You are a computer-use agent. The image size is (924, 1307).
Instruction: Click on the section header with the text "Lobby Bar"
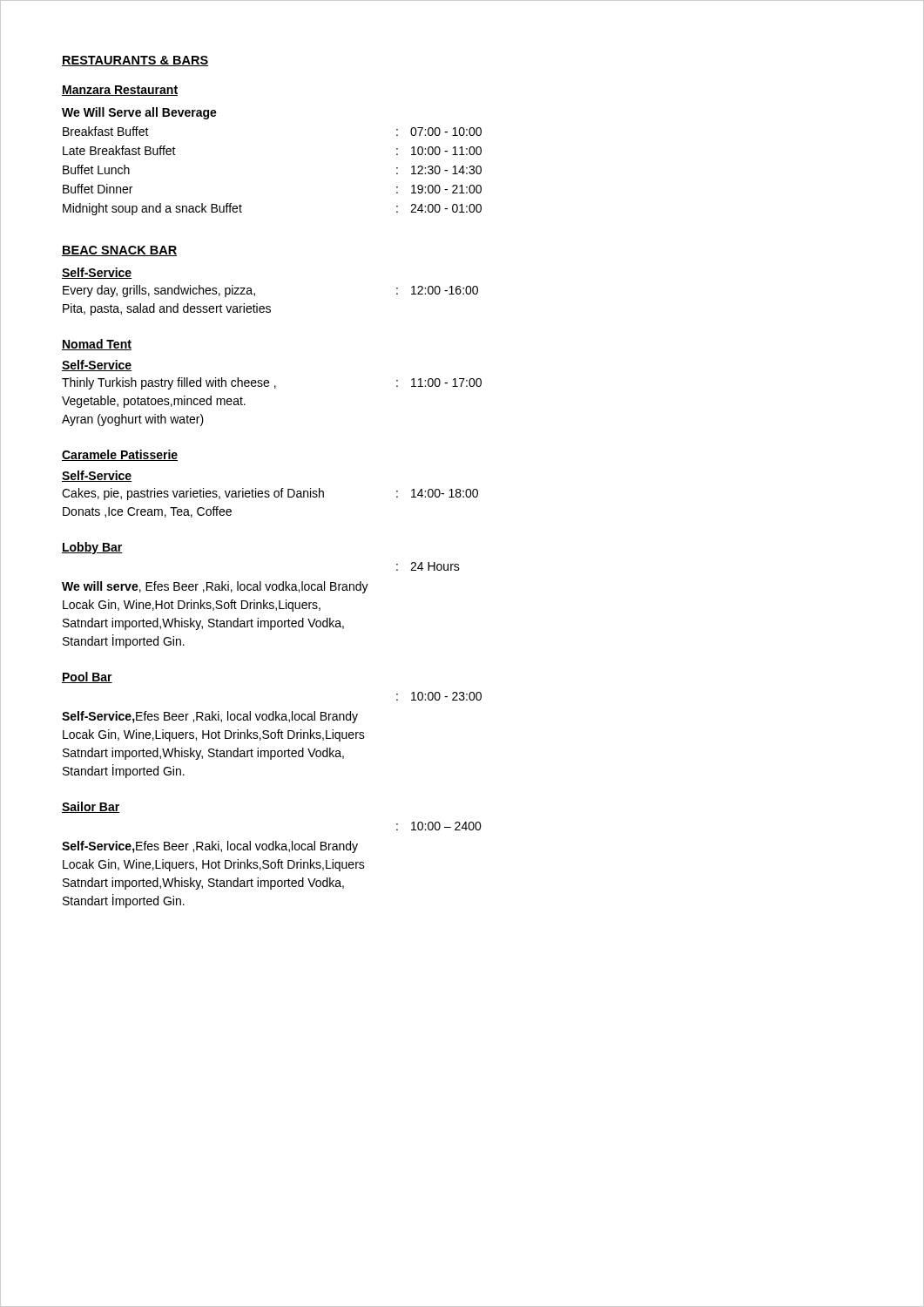click(x=92, y=547)
